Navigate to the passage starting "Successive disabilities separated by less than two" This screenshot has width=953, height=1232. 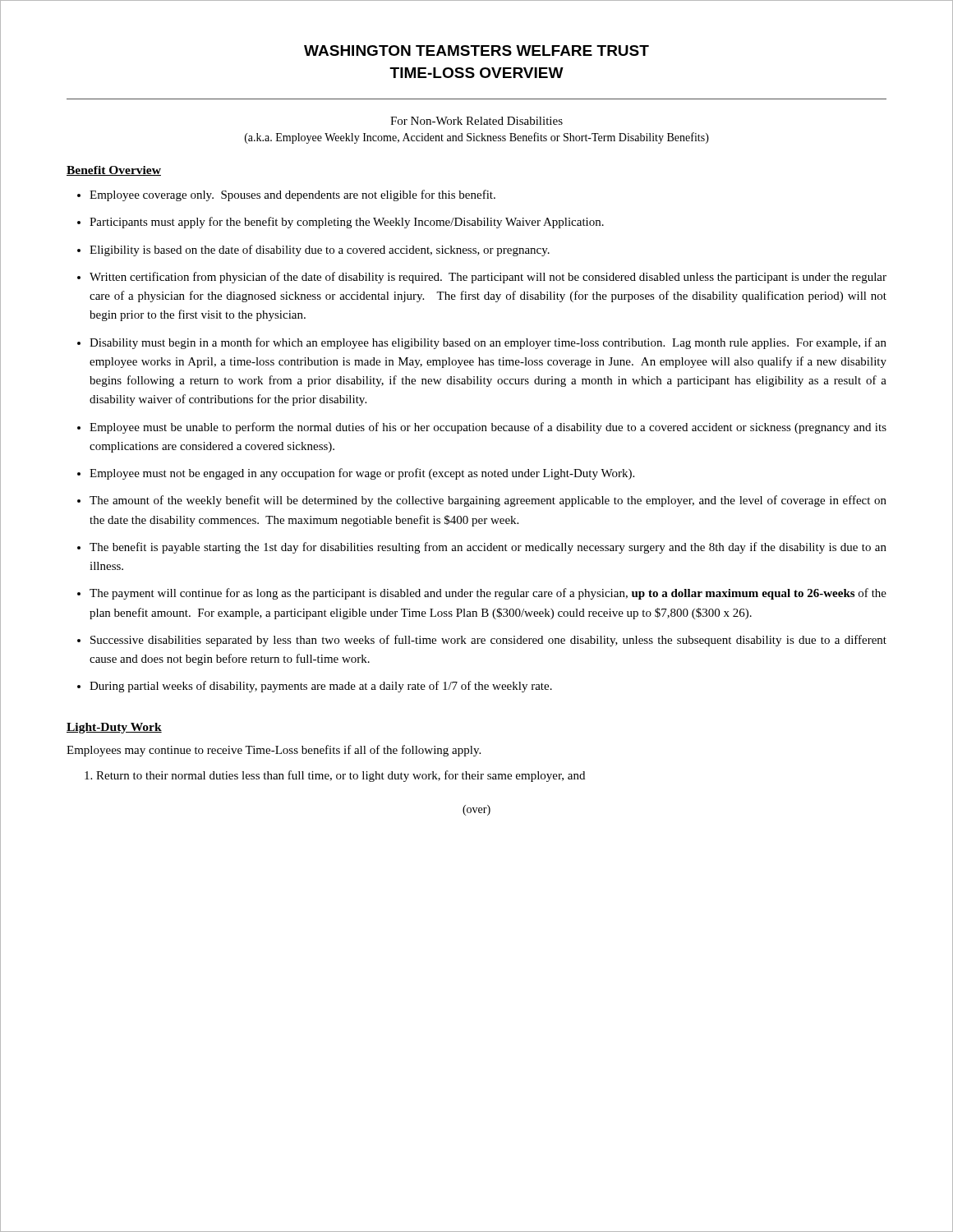tap(488, 649)
